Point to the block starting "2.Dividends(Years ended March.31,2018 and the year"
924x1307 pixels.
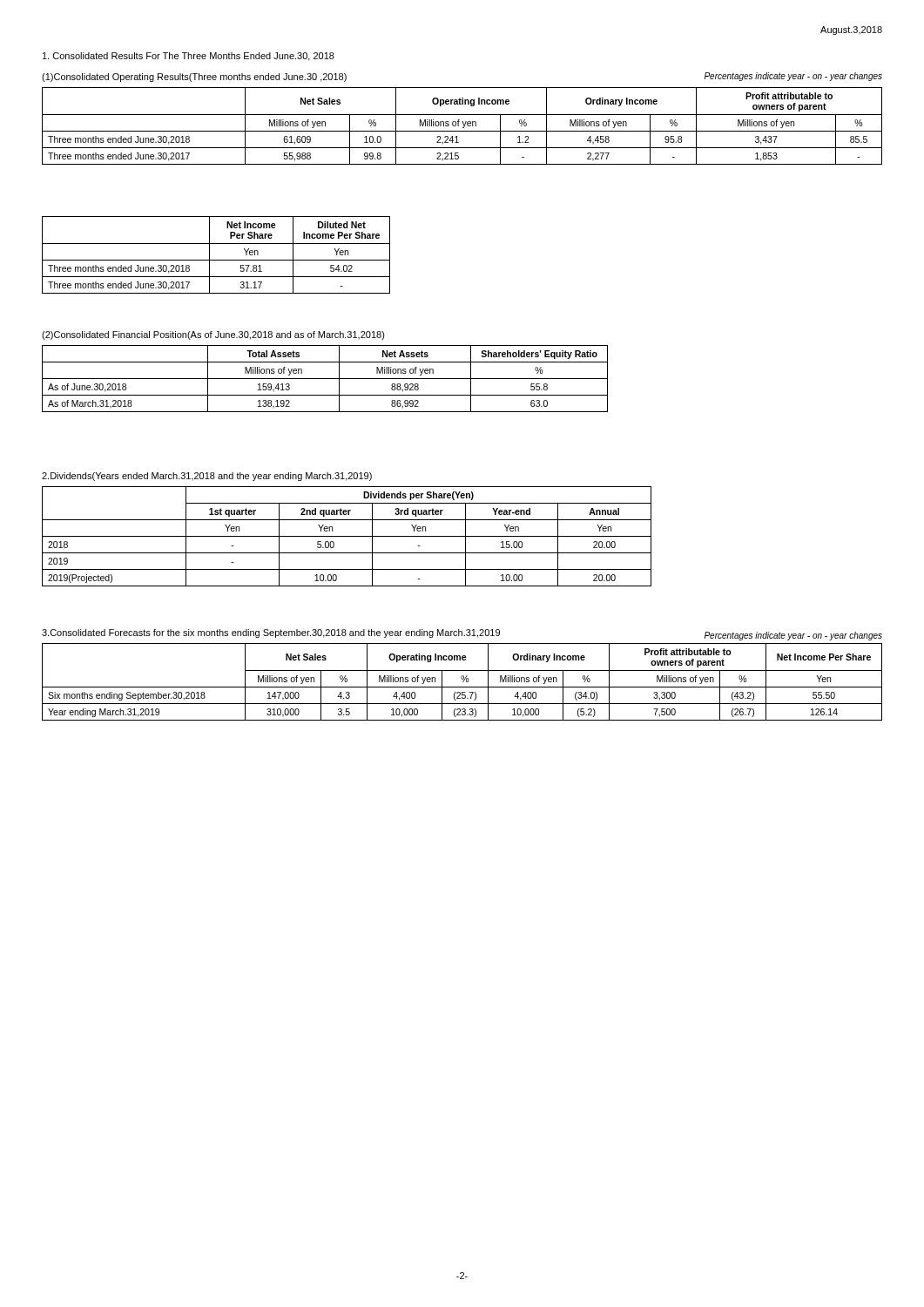tap(207, 476)
